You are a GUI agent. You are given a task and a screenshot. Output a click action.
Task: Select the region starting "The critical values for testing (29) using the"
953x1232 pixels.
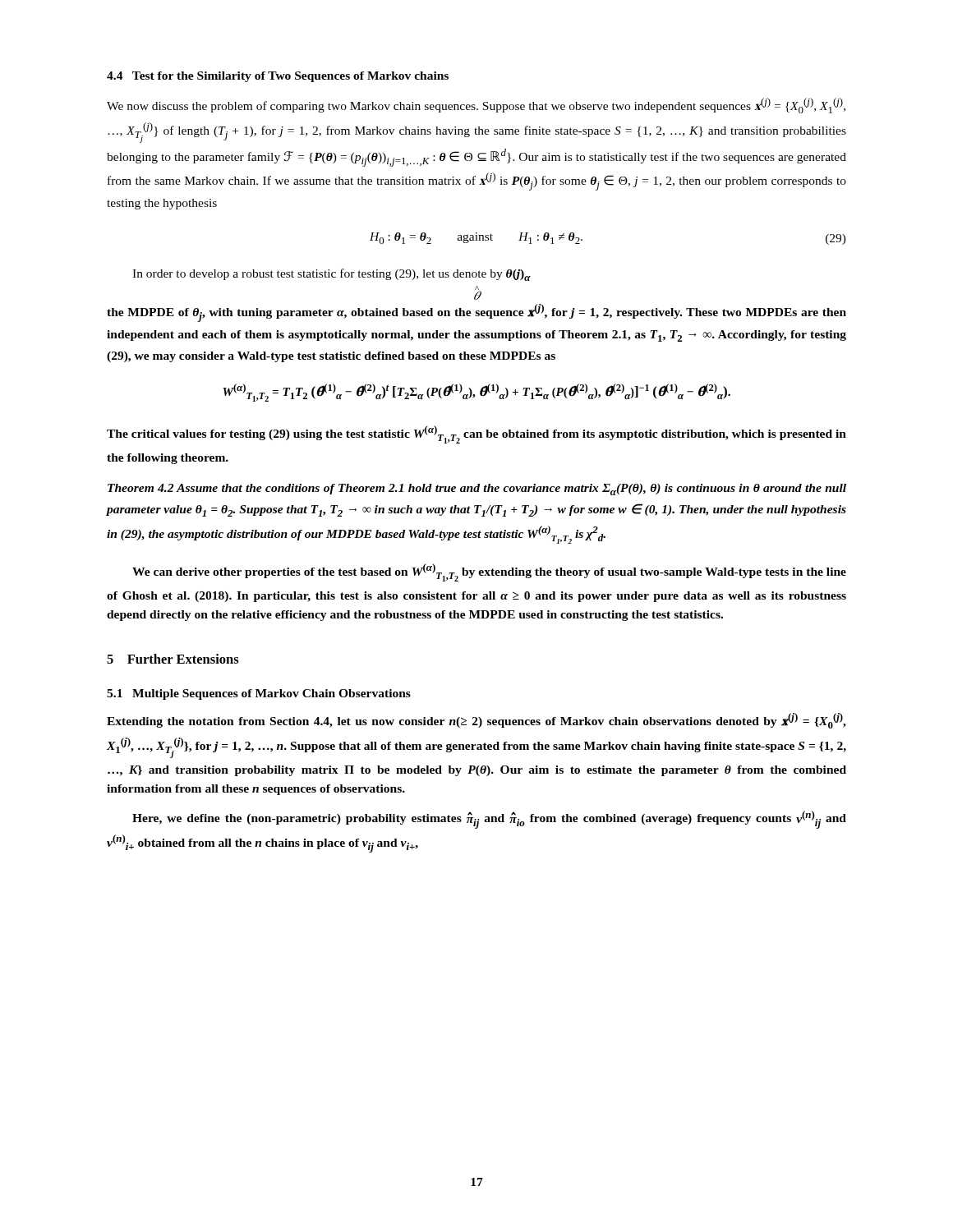point(476,443)
